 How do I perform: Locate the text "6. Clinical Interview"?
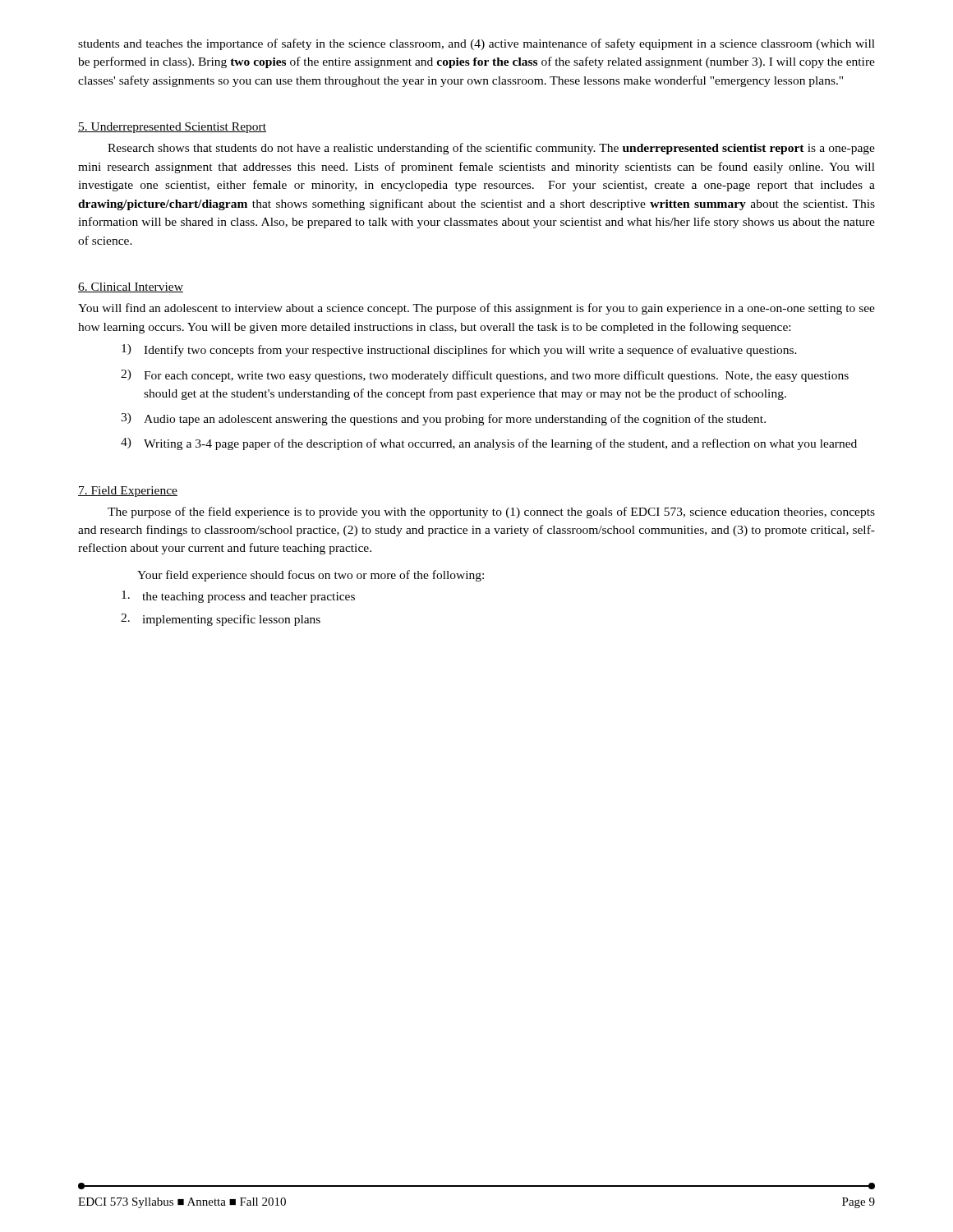pos(131,287)
